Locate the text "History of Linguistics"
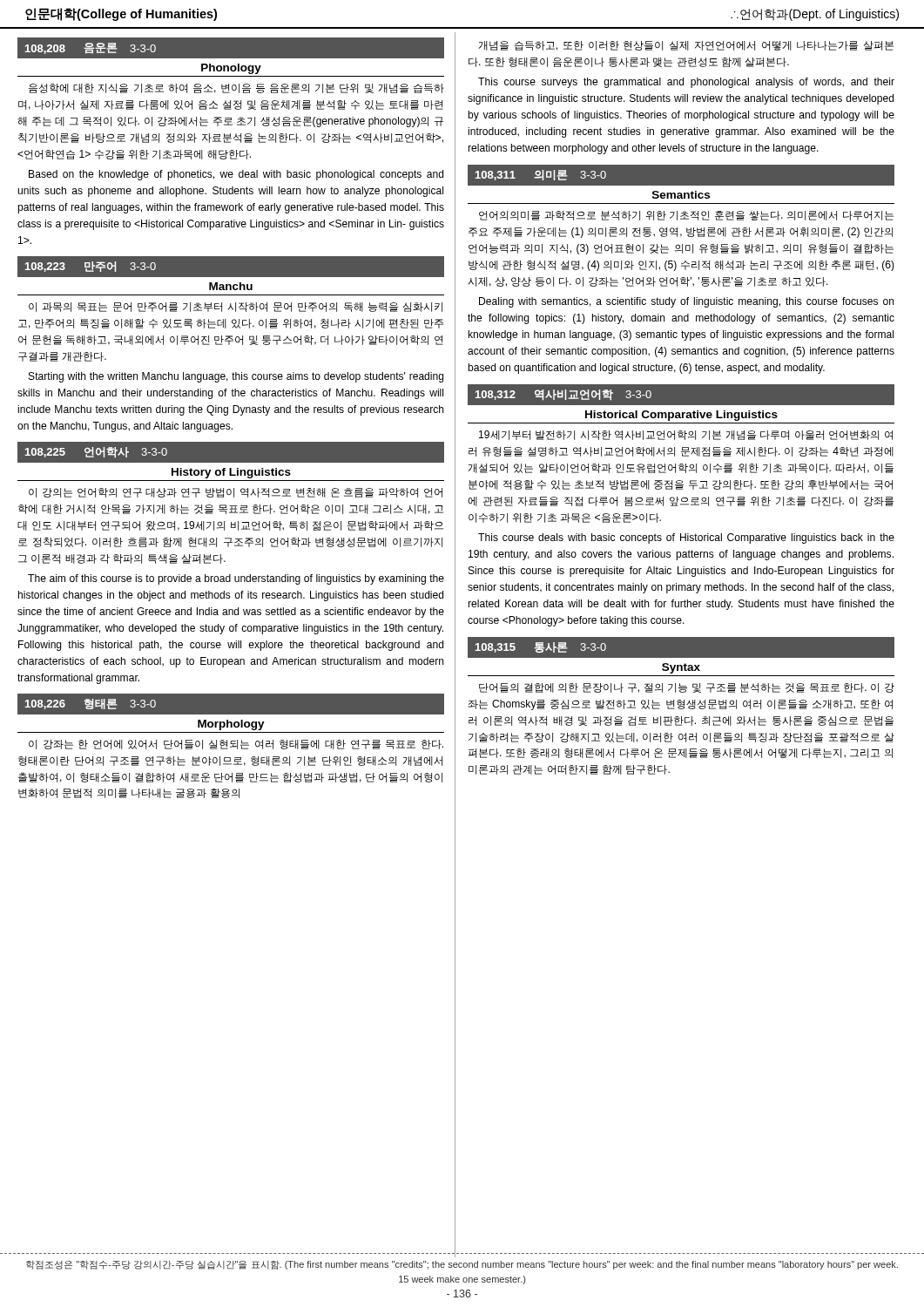 tap(231, 472)
